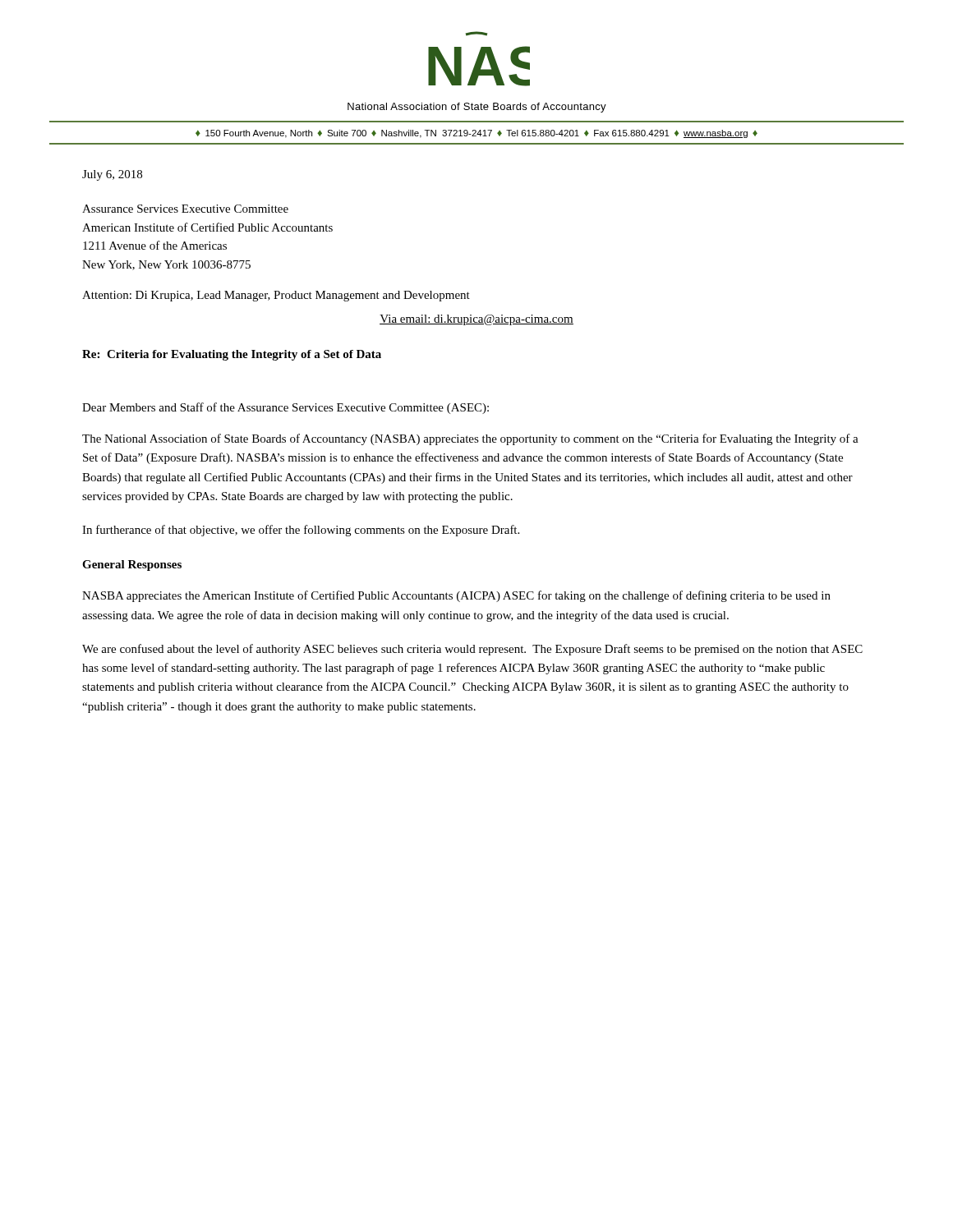This screenshot has width=953, height=1232.
Task: Find the text block starting "Attention: Di Krupica, Lead Manager, Product Management"
Action: coord(276,295)
